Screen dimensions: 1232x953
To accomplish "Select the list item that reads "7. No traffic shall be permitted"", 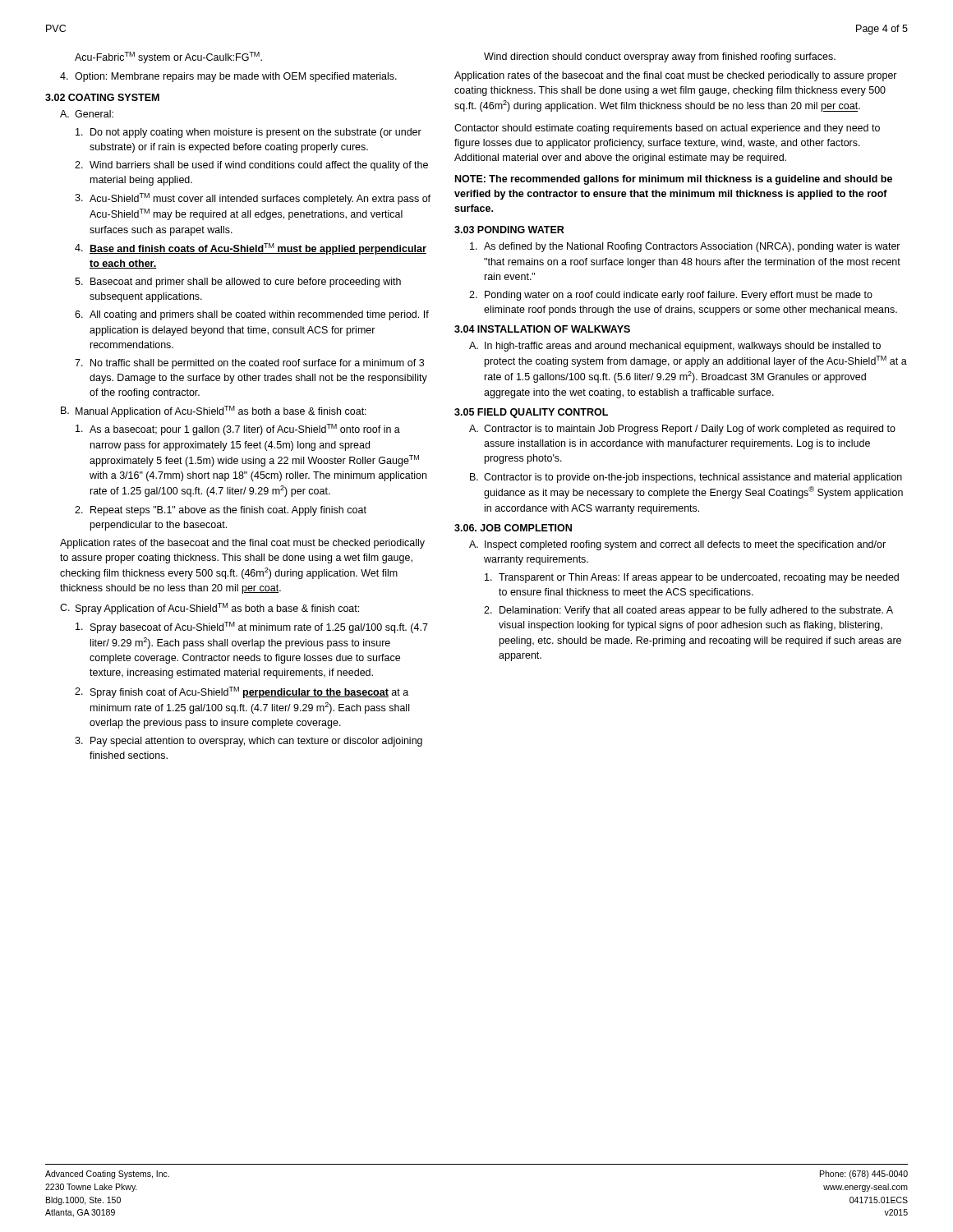I will (x=253, y=378).
